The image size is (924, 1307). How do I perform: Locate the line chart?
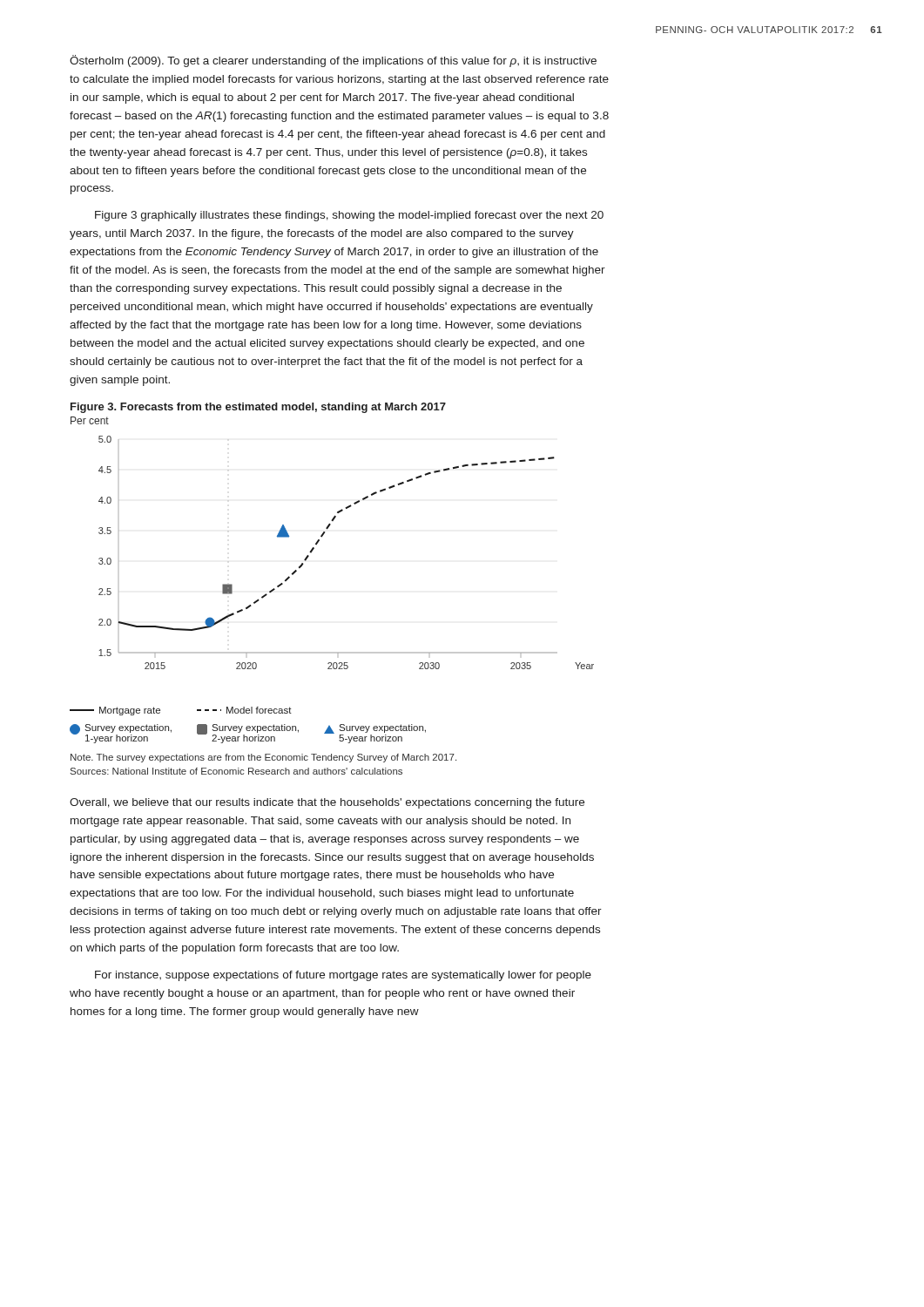coord(340,587)
